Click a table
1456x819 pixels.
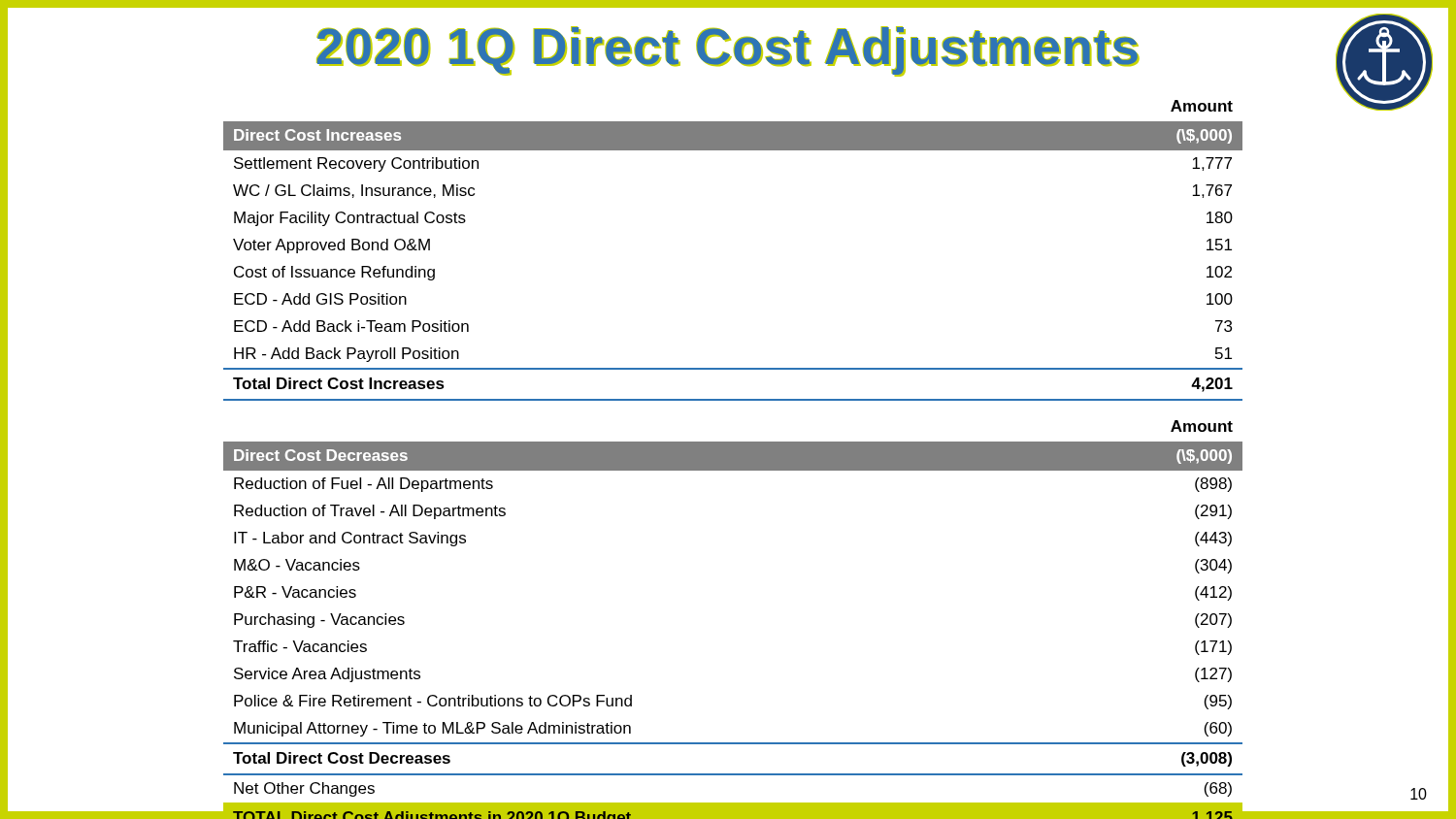pyautogui.click(x=733, y=456)
